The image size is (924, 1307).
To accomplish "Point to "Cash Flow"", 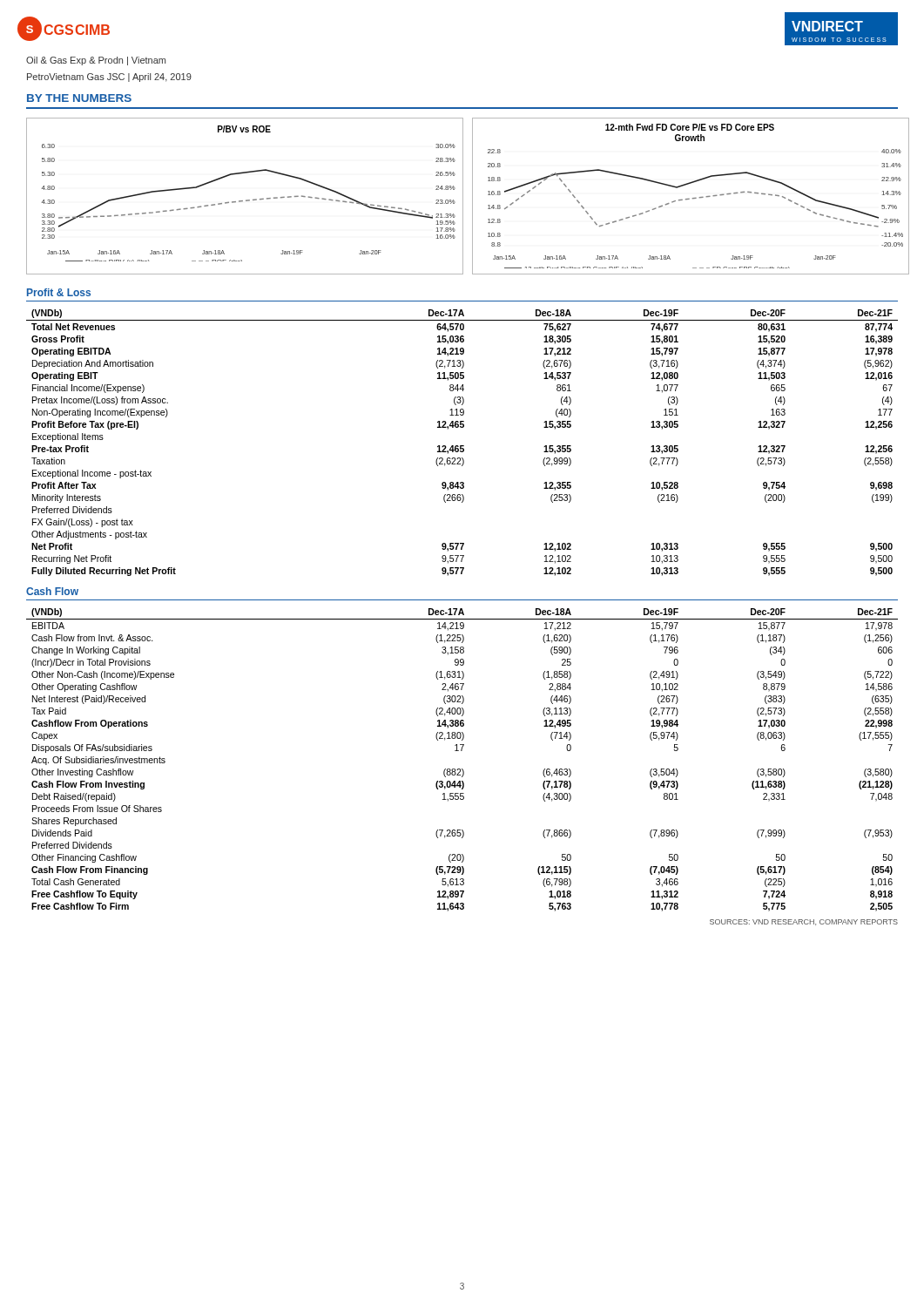I will (52, 592).
